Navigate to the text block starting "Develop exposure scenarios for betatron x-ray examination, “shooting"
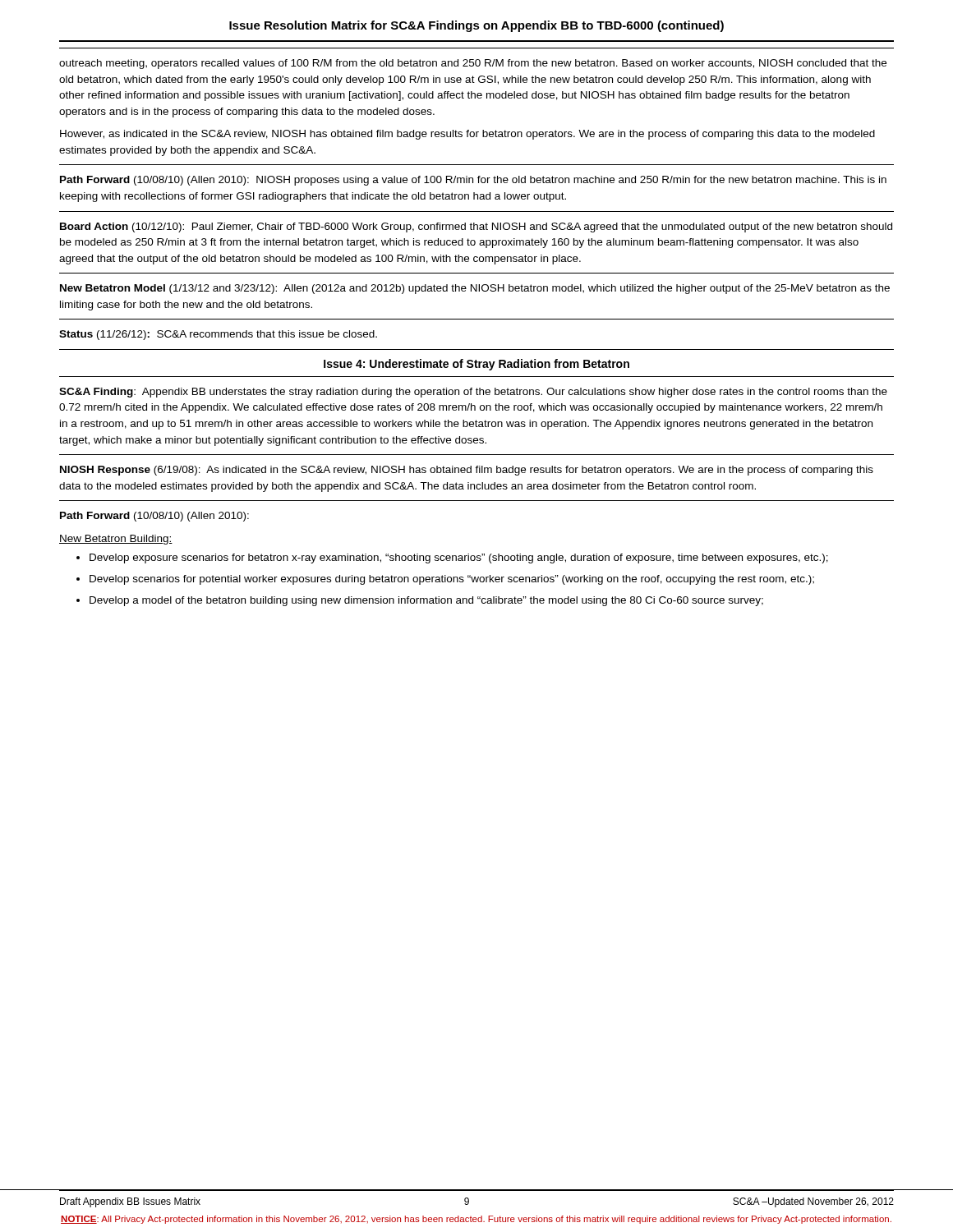Image resolution: width=953 pixels, height=1232 pixels. pos(459,558)
